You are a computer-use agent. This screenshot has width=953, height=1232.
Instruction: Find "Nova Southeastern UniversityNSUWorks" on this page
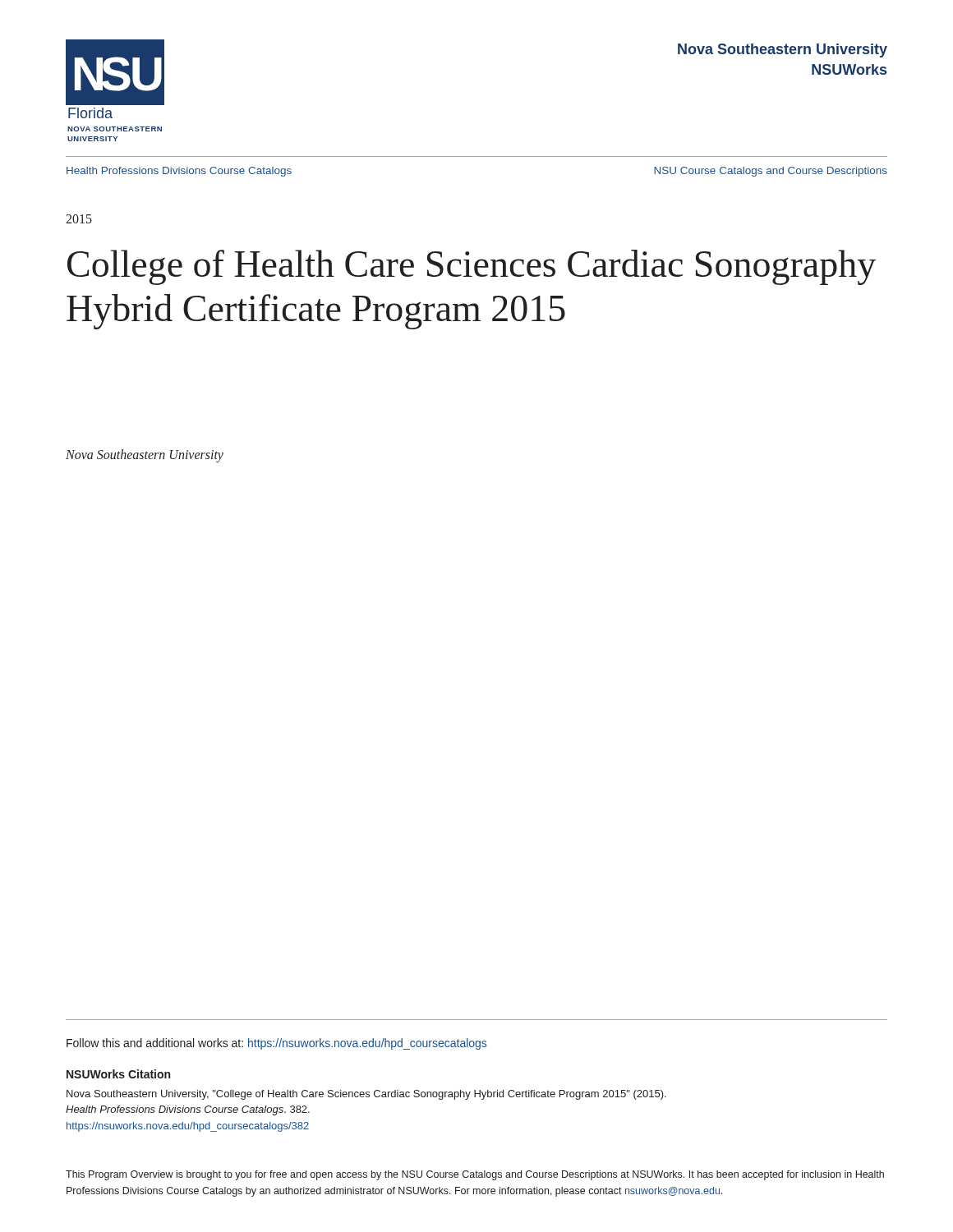click(782, 60)
